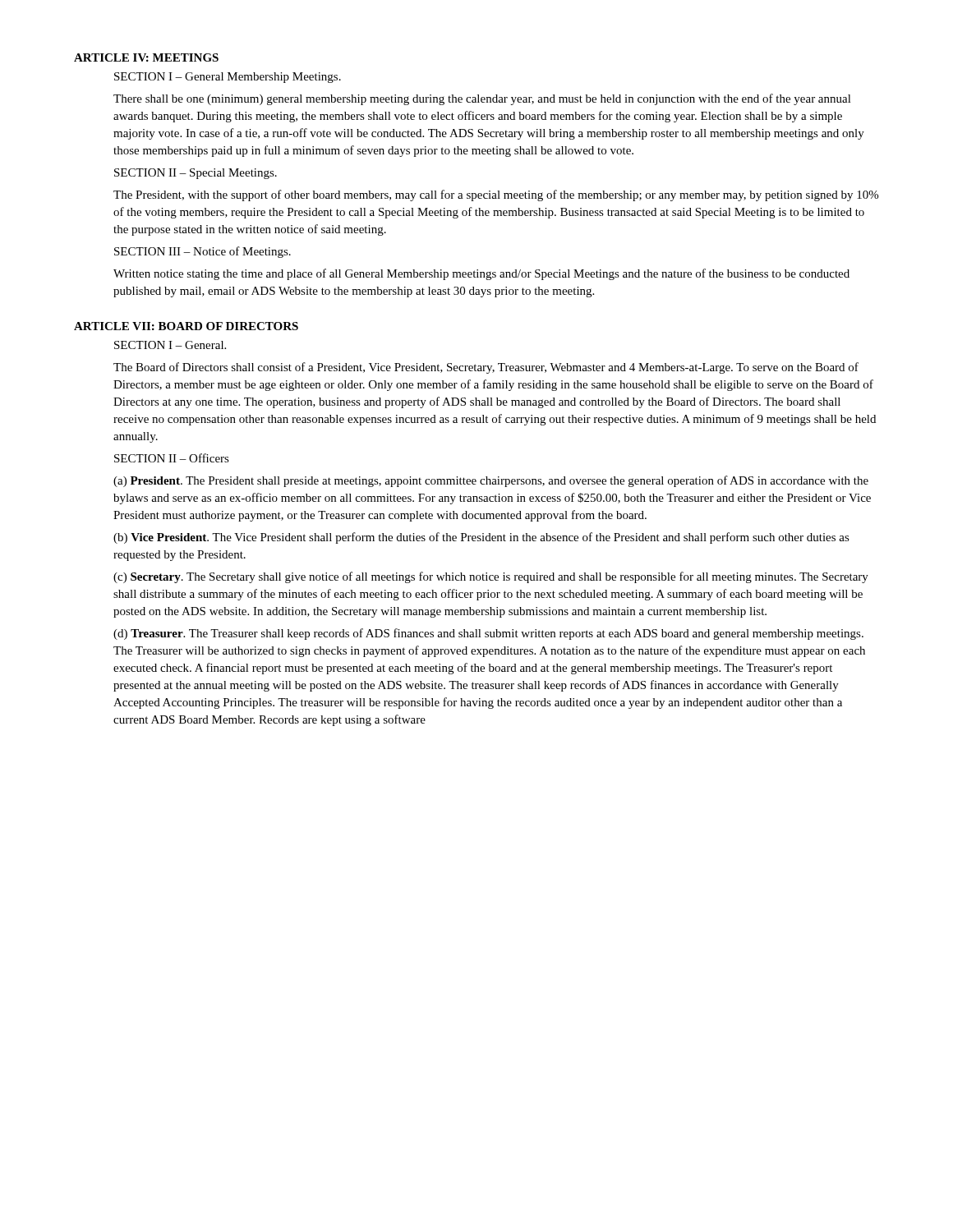Find "SECTION II – Officers" on this page
The width and height of the screenshot is (953, 1232).
(x=171, y=458)
